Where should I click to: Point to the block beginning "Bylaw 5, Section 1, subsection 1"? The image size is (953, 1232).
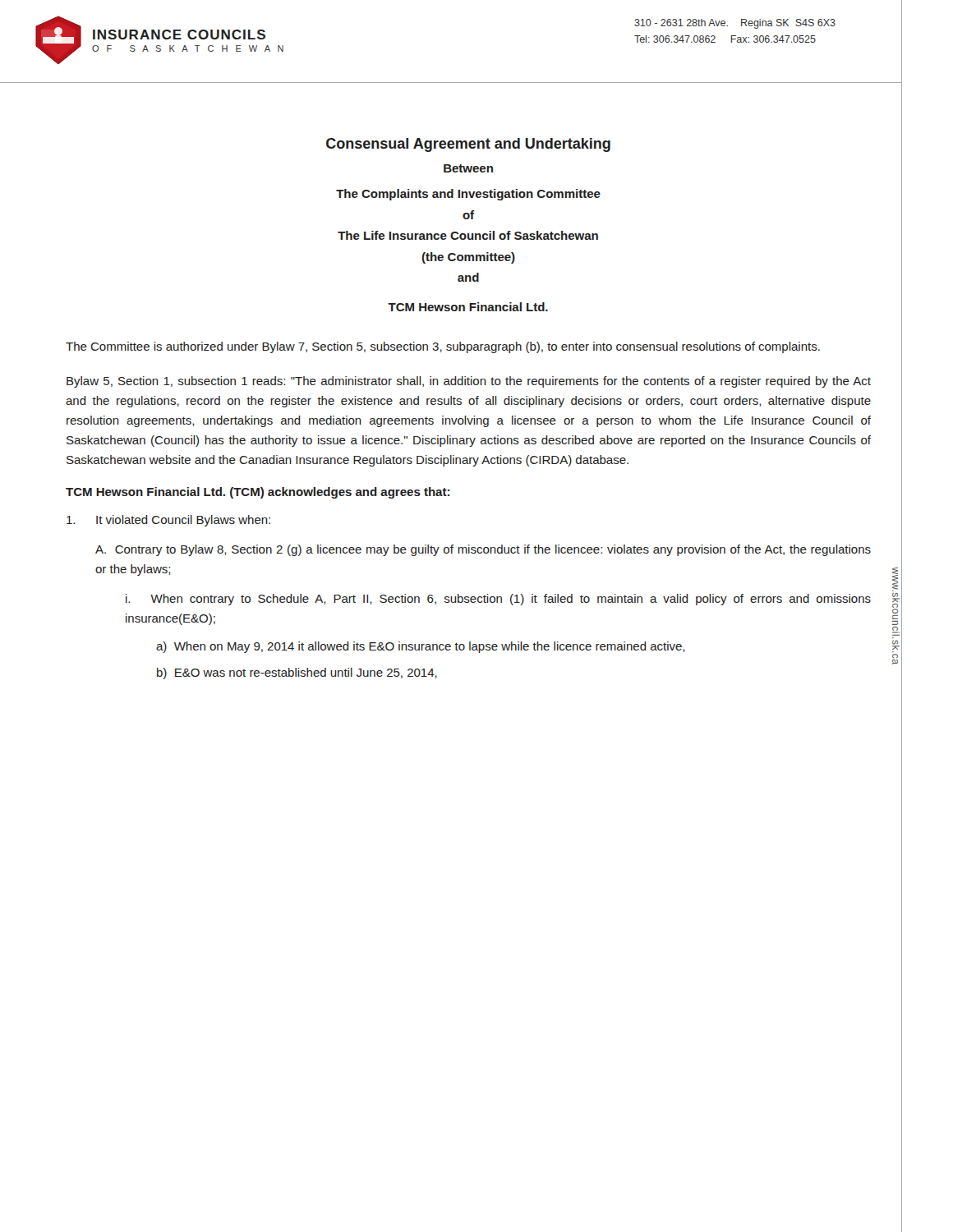(468, 420)
